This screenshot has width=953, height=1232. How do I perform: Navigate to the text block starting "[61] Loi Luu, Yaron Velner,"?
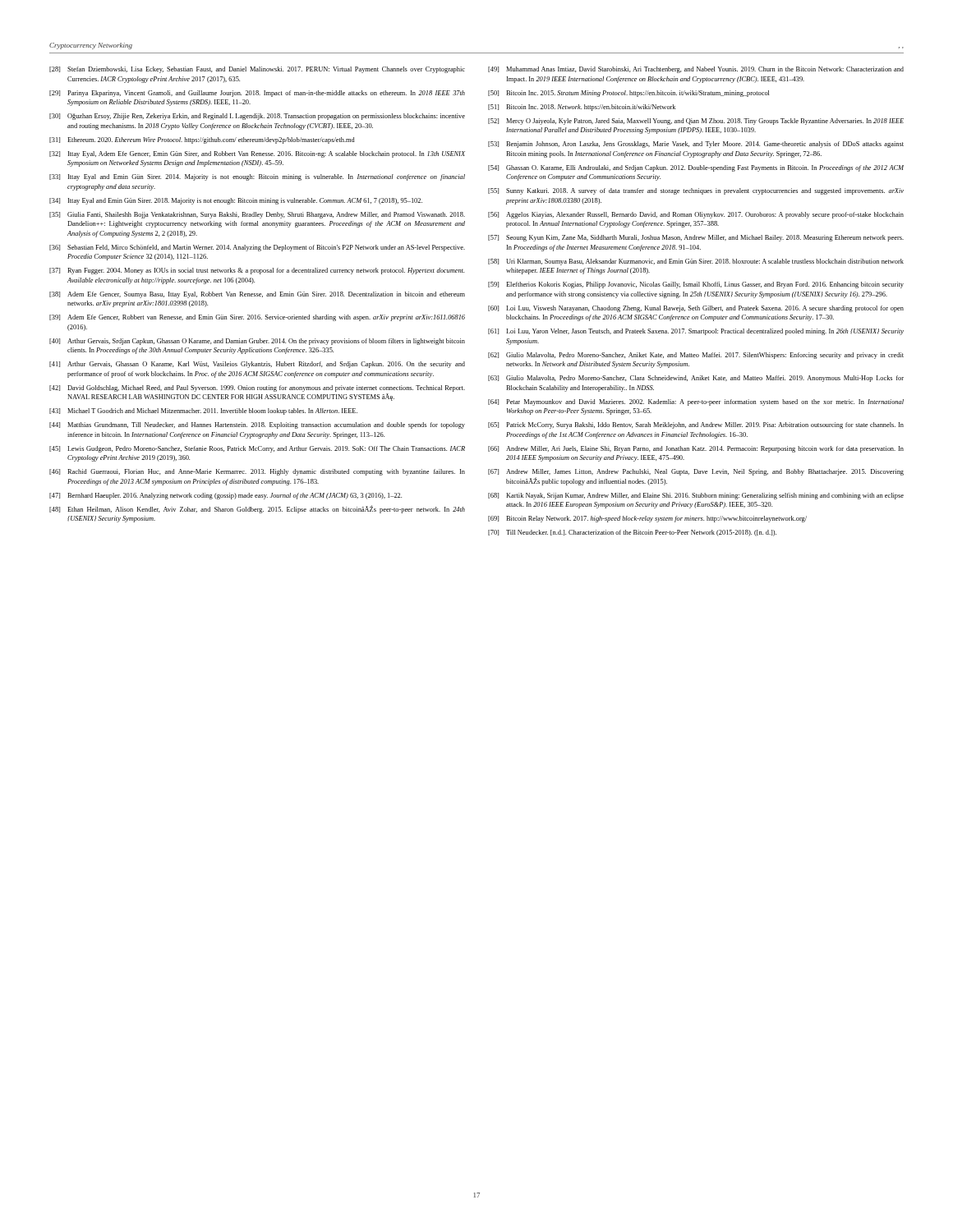pyautogui.click(x=696, y=336)
